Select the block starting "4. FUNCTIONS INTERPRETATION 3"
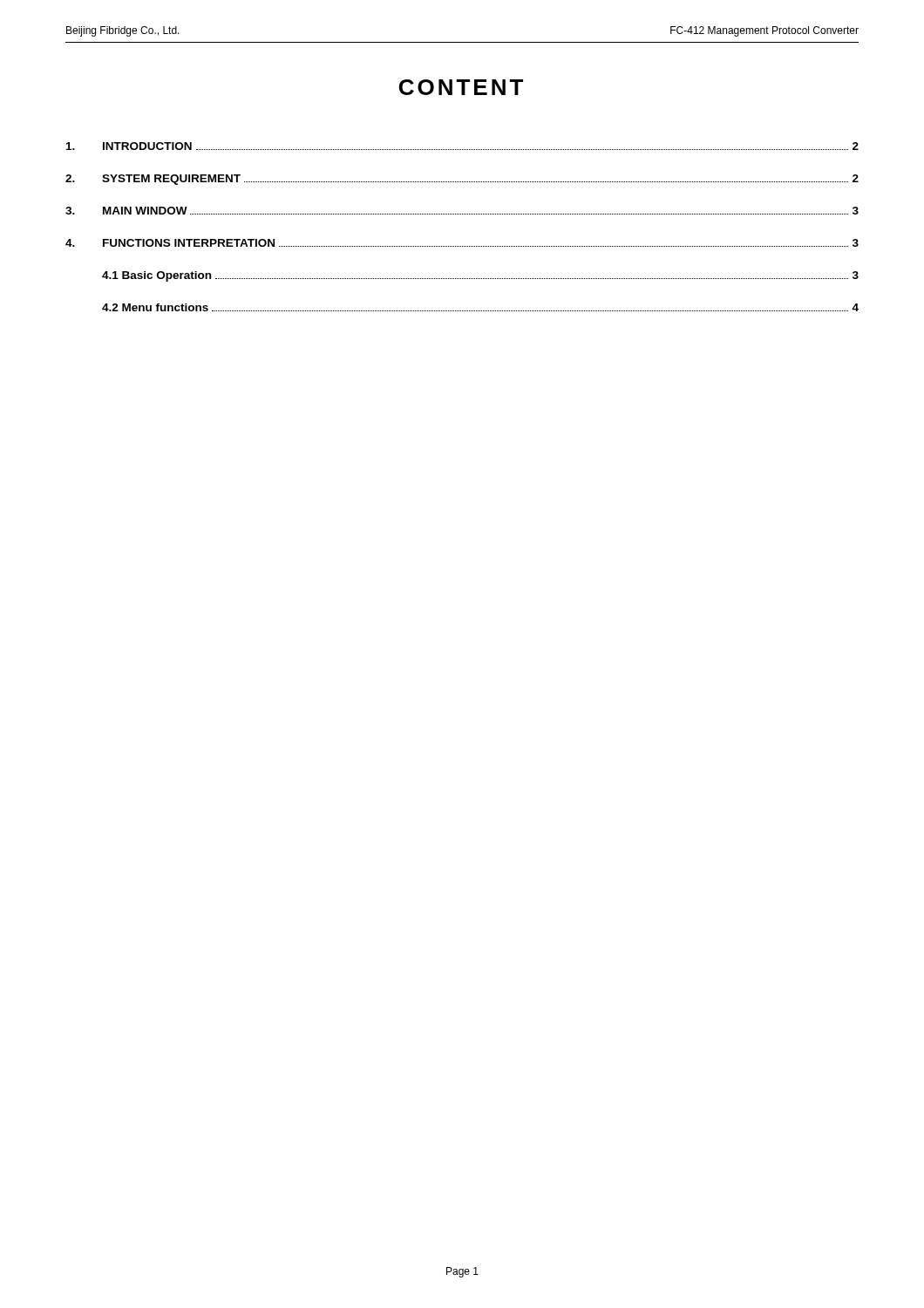The image size is (924, 1308). click(462, 243)
